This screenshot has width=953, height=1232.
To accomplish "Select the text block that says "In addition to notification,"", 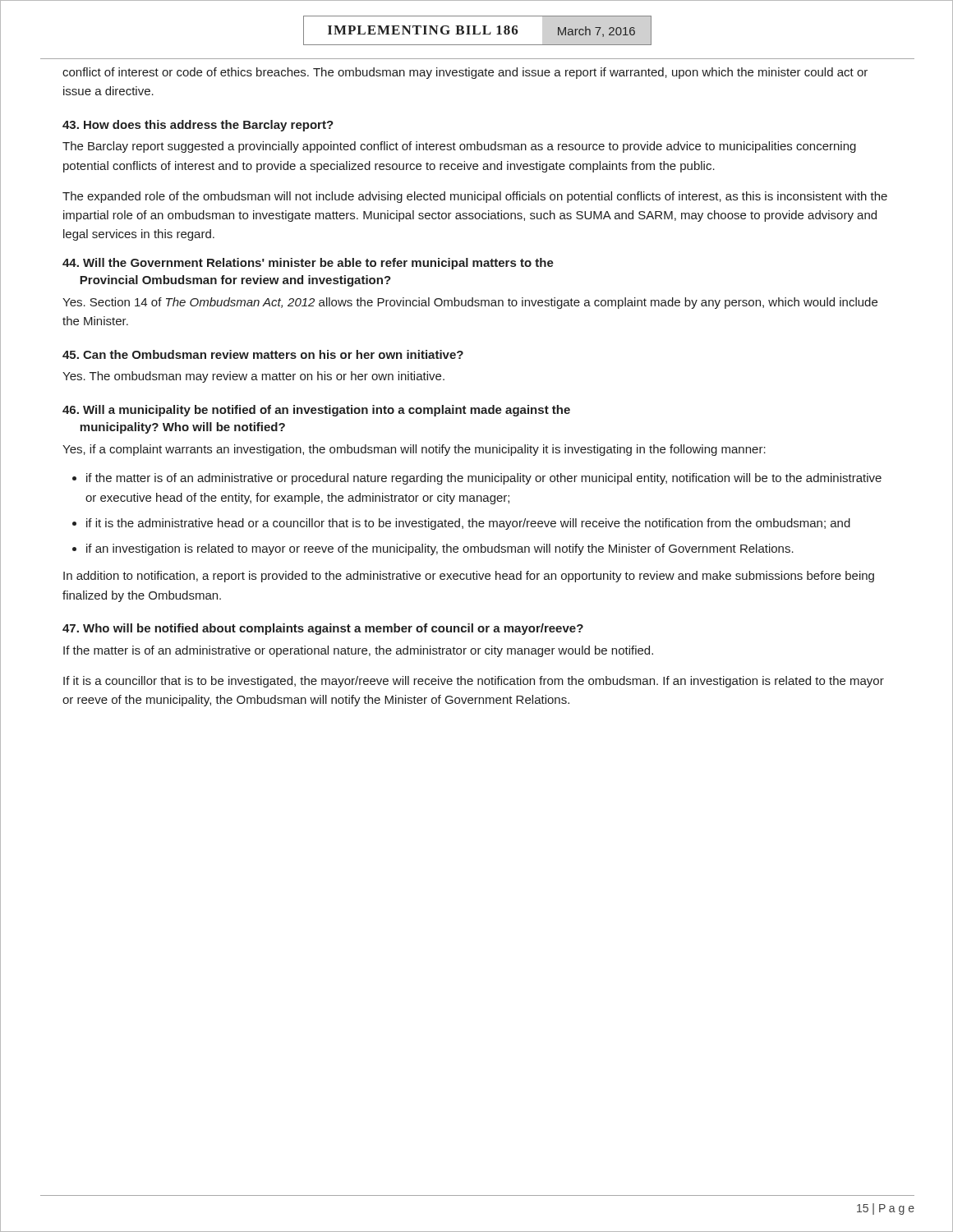I will tap(469, 585).
